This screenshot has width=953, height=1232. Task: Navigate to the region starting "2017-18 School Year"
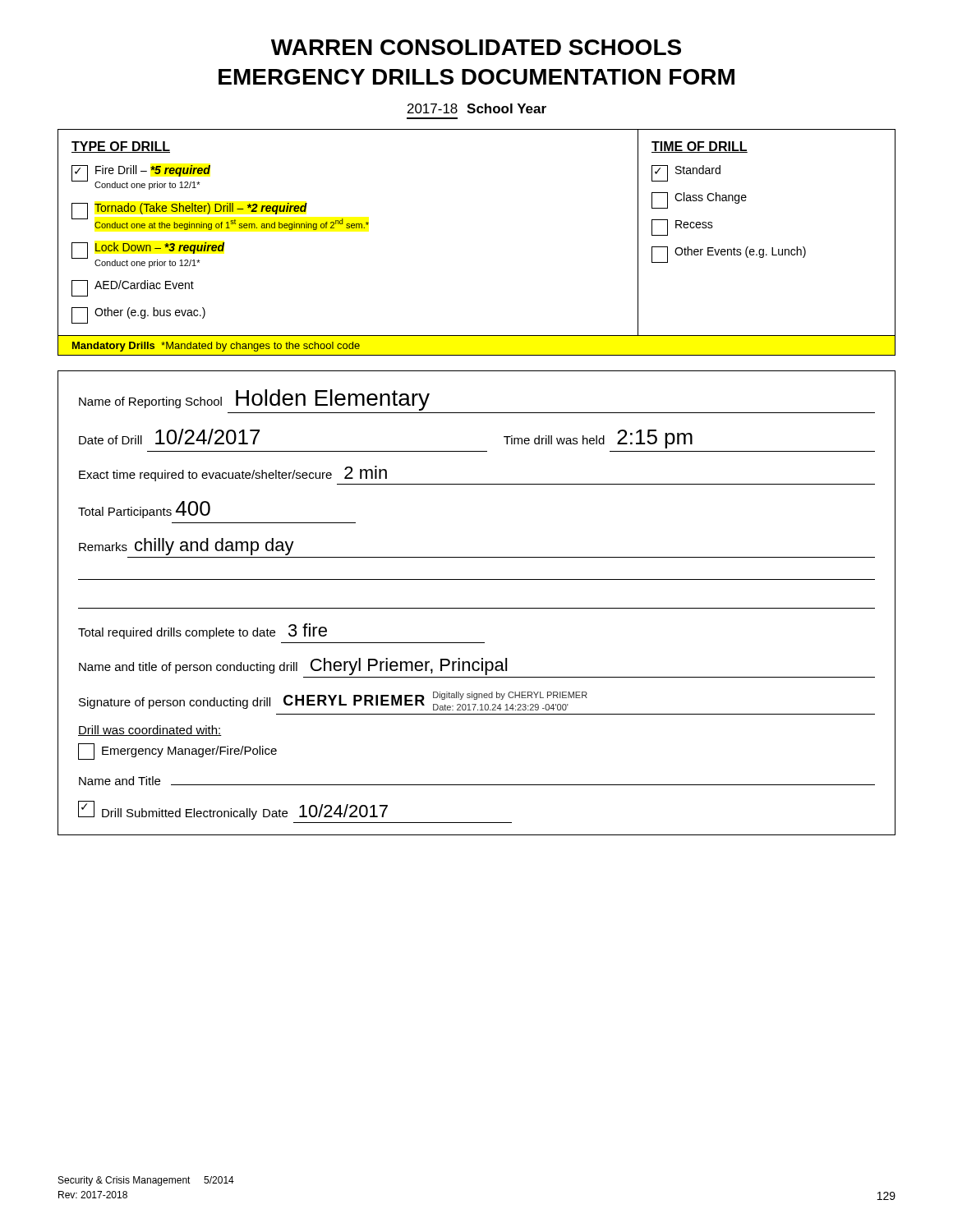[476, 109]
